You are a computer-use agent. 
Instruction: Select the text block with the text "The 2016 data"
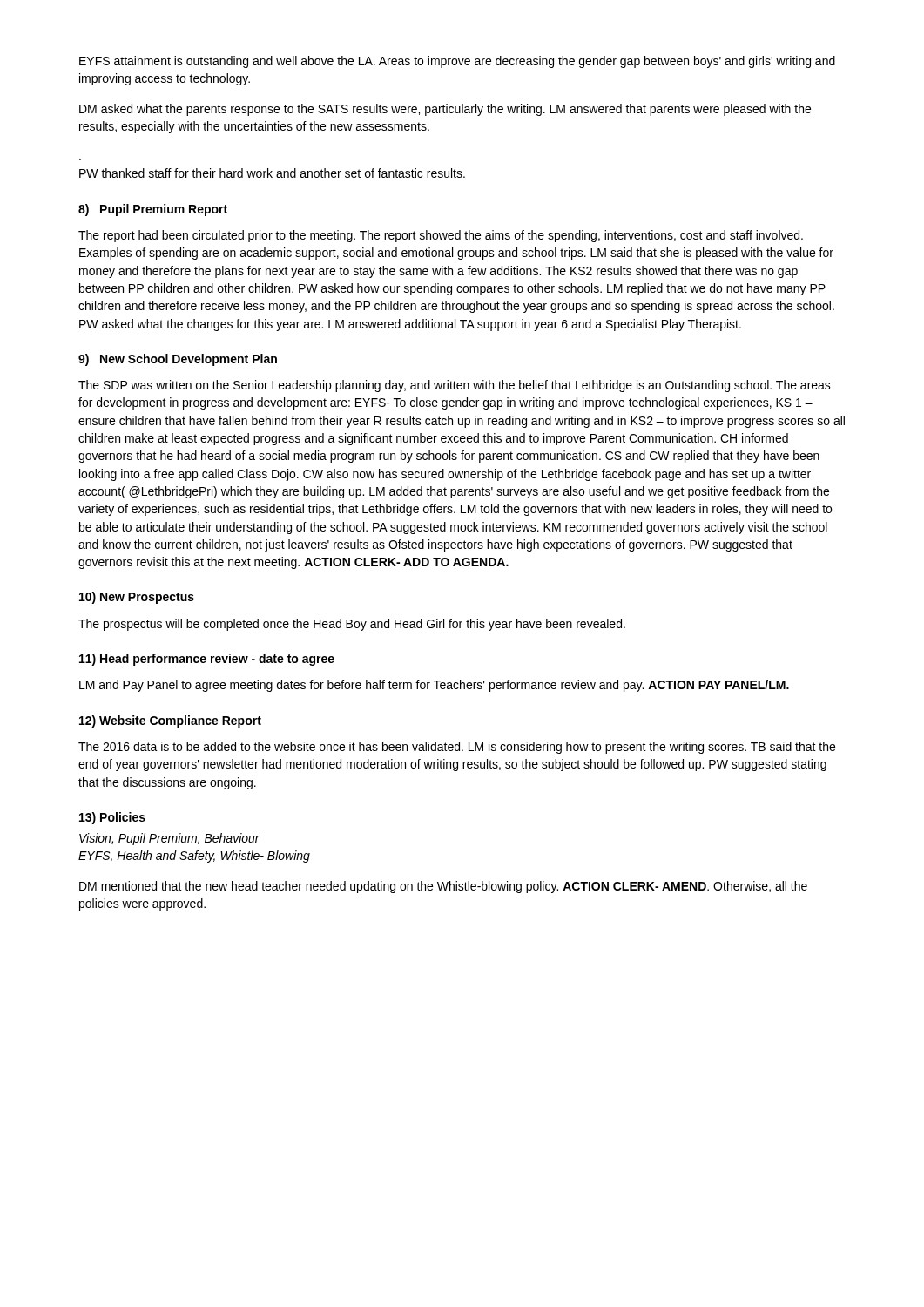[x=457, y=764]
